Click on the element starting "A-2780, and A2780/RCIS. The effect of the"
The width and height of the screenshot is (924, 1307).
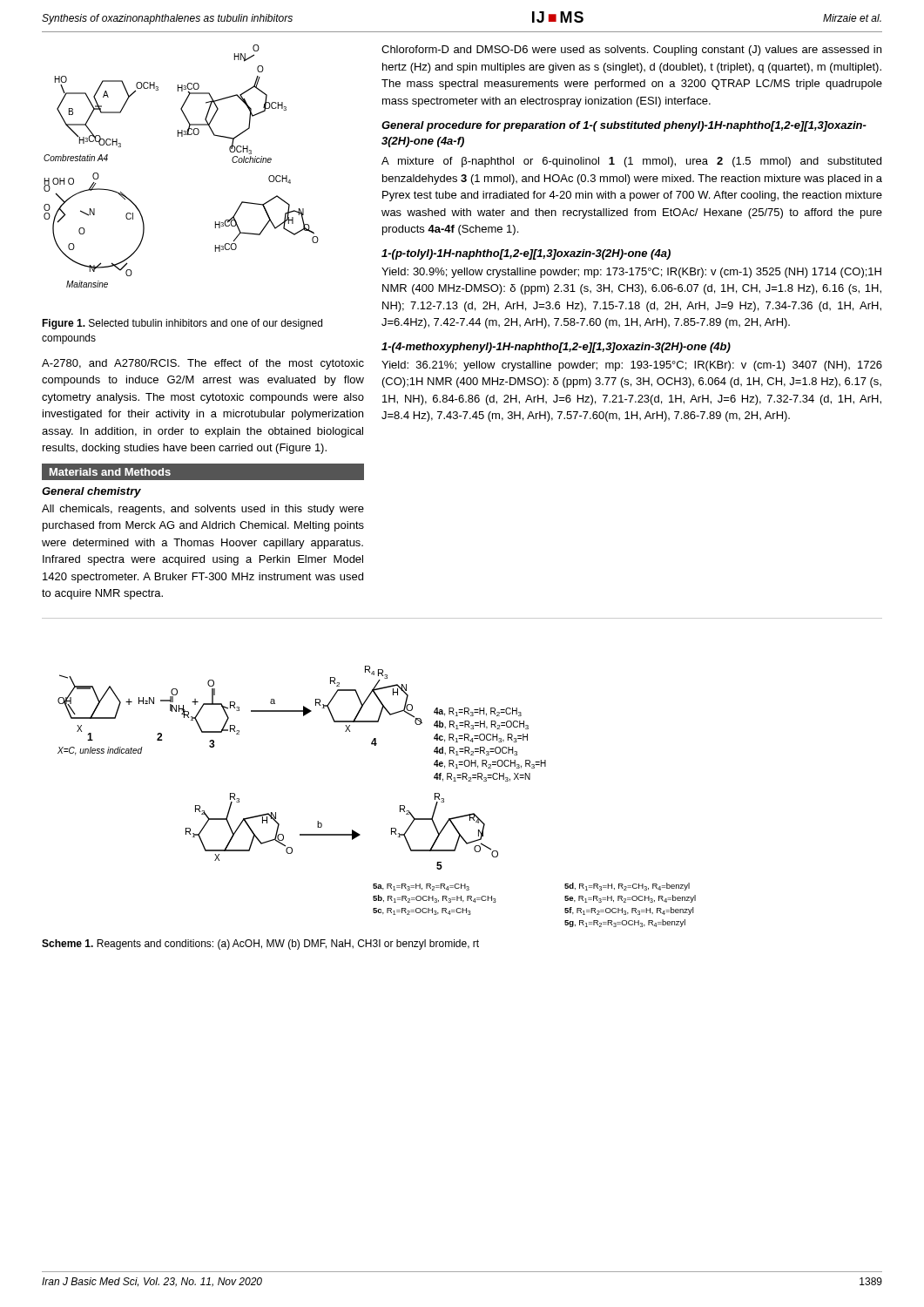click(203, 405)
